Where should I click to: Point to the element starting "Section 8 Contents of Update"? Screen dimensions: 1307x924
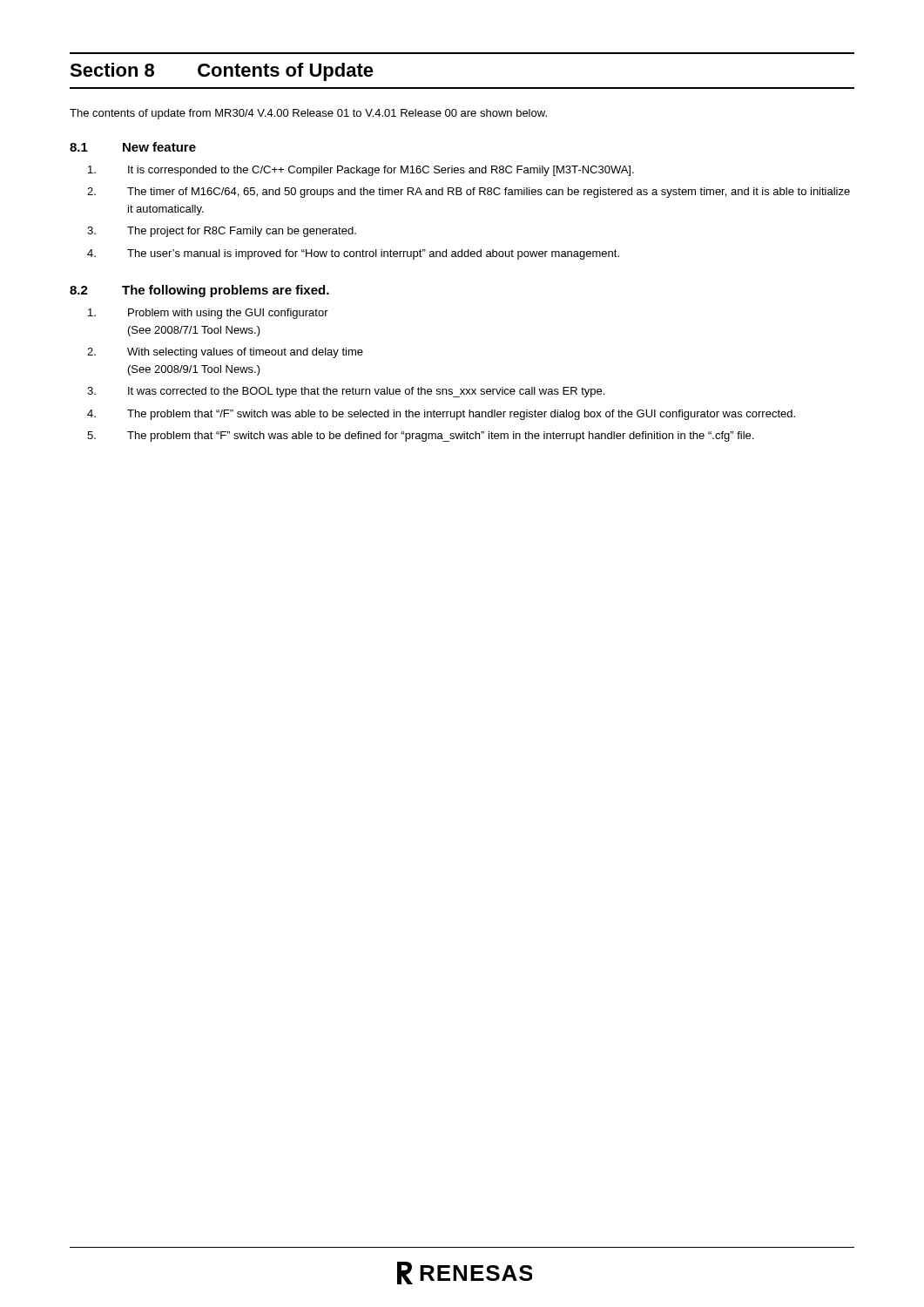coord(222,72)
